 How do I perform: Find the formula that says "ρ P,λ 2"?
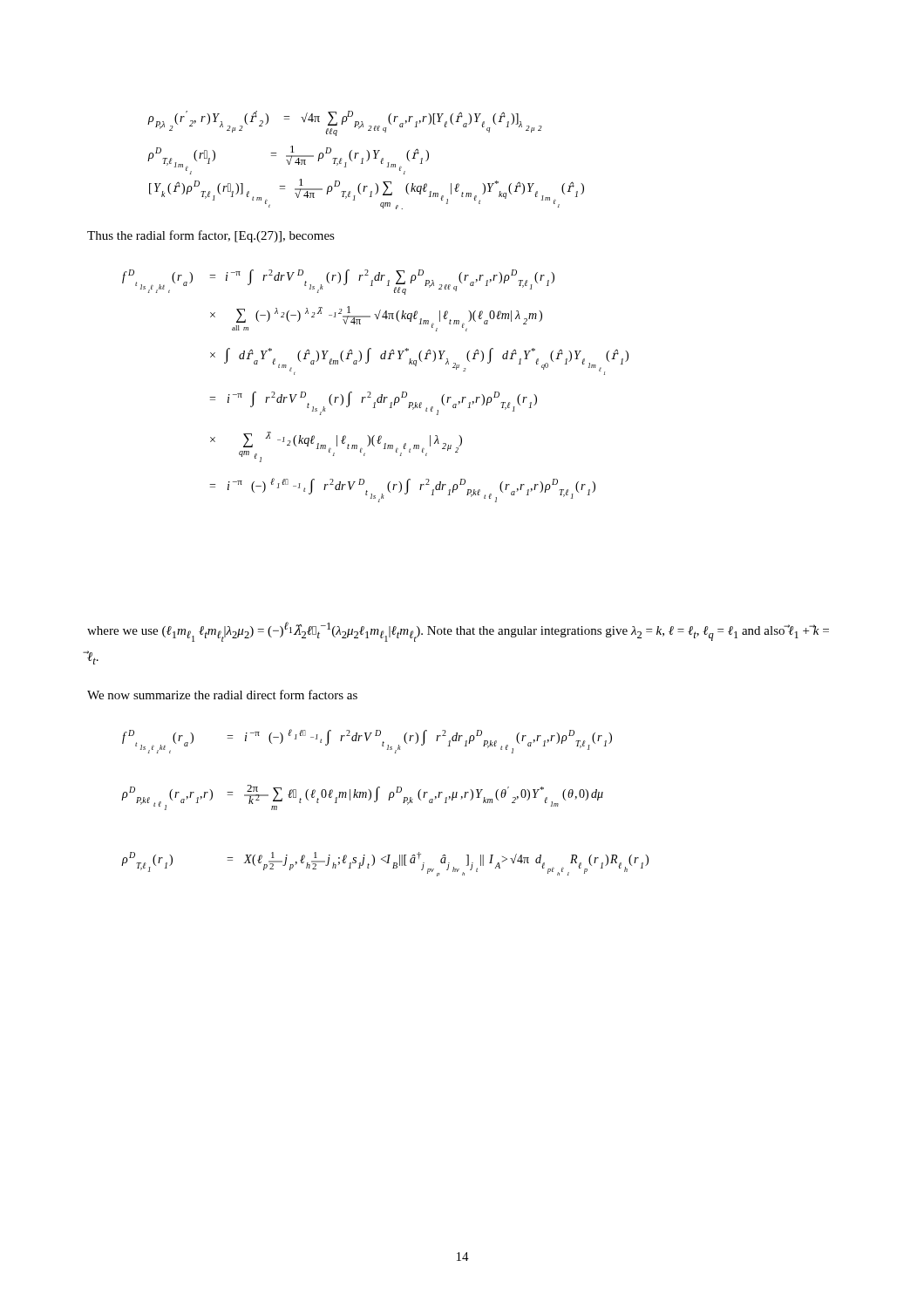(x=345, y=123)
